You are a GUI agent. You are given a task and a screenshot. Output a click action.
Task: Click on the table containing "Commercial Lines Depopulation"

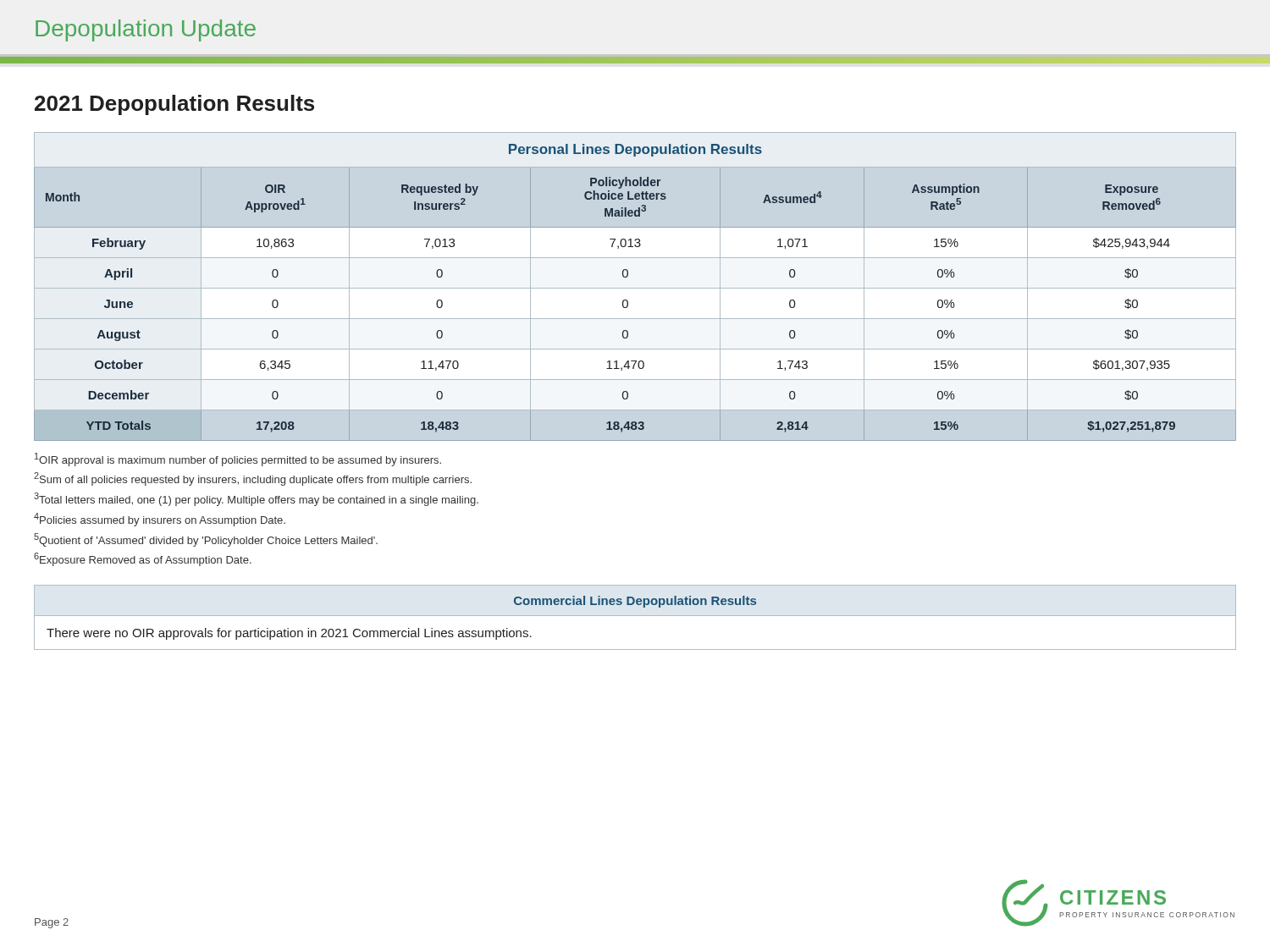635,618
